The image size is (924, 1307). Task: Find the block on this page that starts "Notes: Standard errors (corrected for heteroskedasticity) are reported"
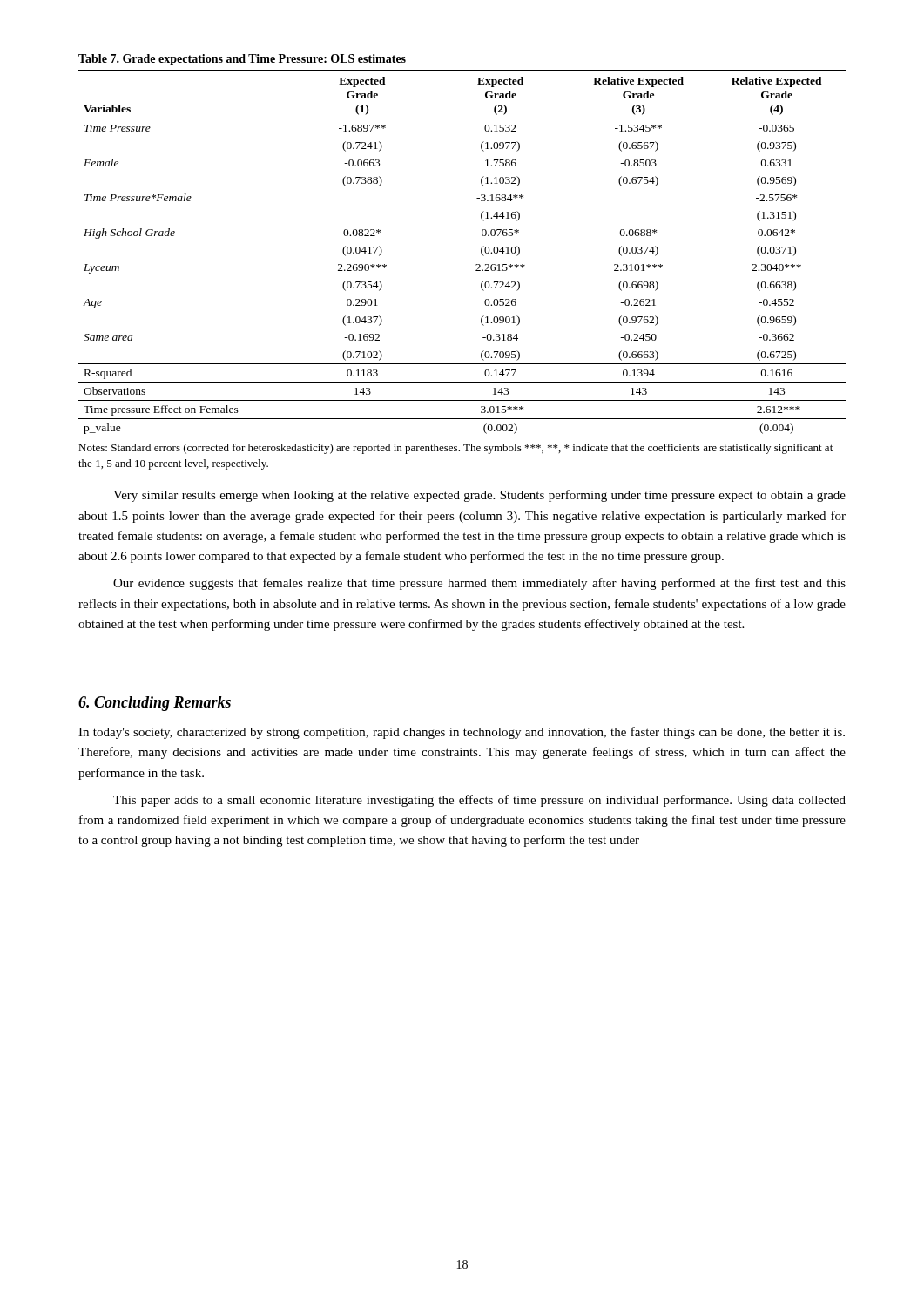point(456,455)
